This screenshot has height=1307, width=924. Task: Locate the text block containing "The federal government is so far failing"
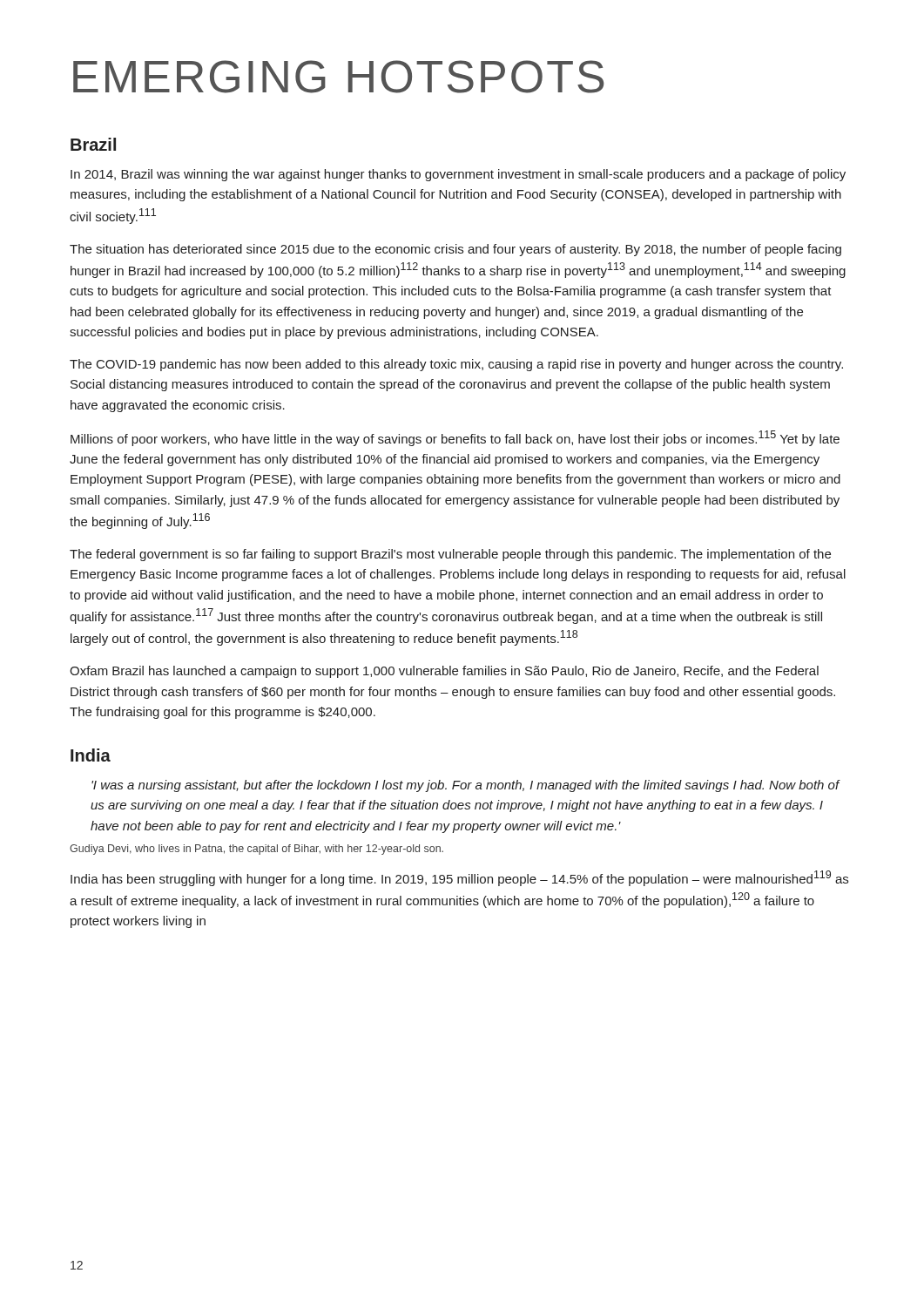pyautogui.click(x=458, y=596)
